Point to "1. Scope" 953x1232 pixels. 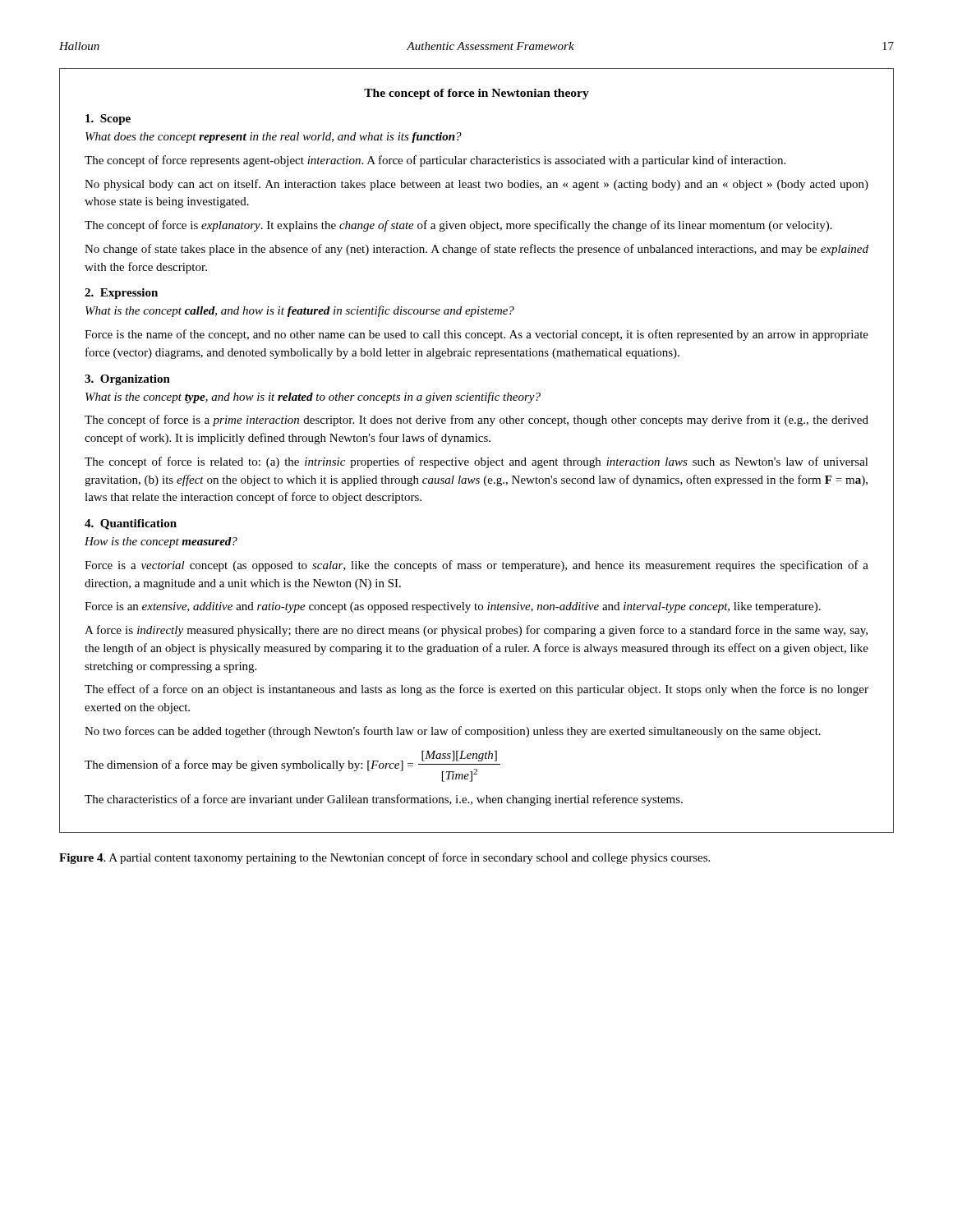(108, 118)
